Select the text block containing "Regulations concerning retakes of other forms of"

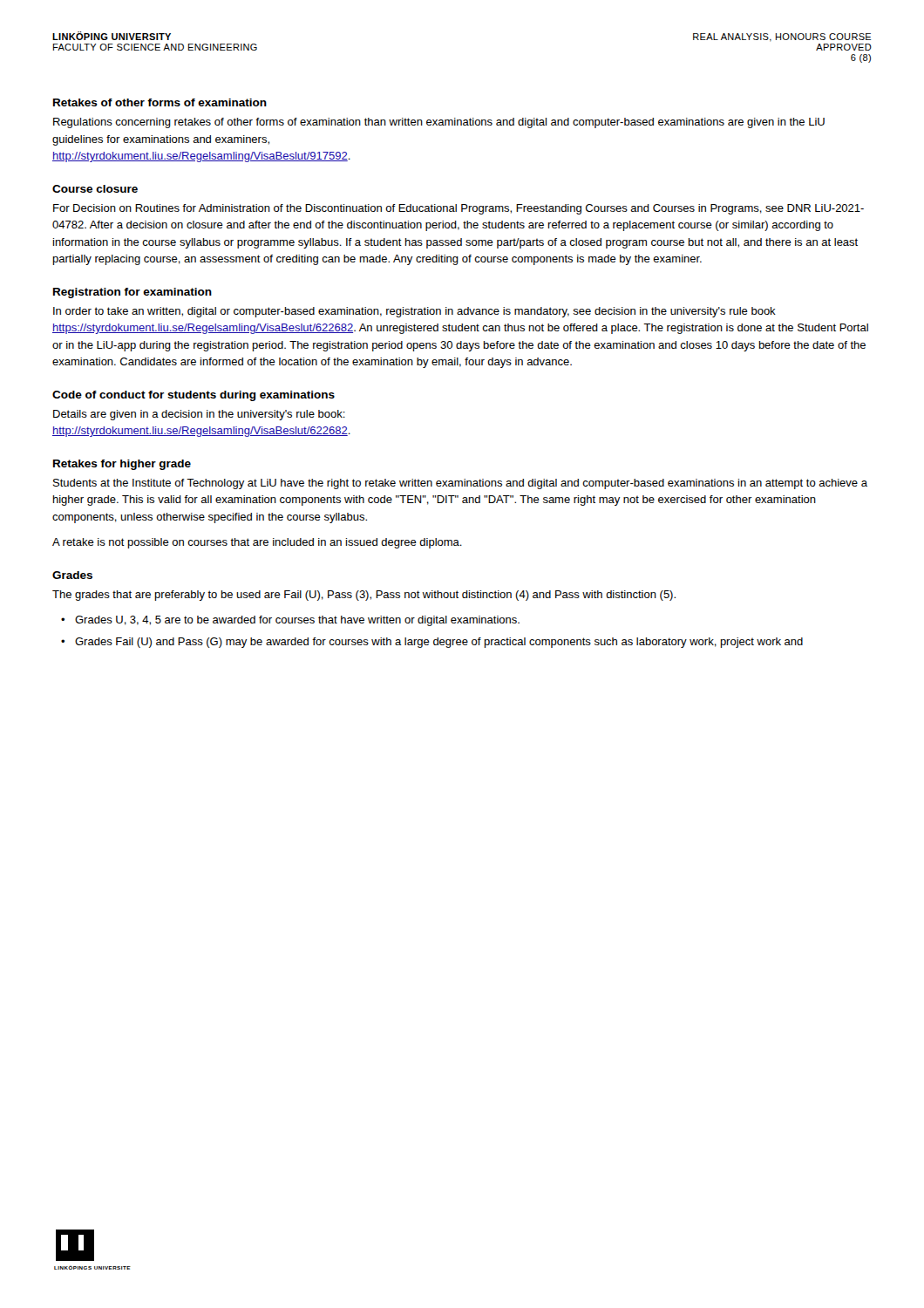coord(439,123)
